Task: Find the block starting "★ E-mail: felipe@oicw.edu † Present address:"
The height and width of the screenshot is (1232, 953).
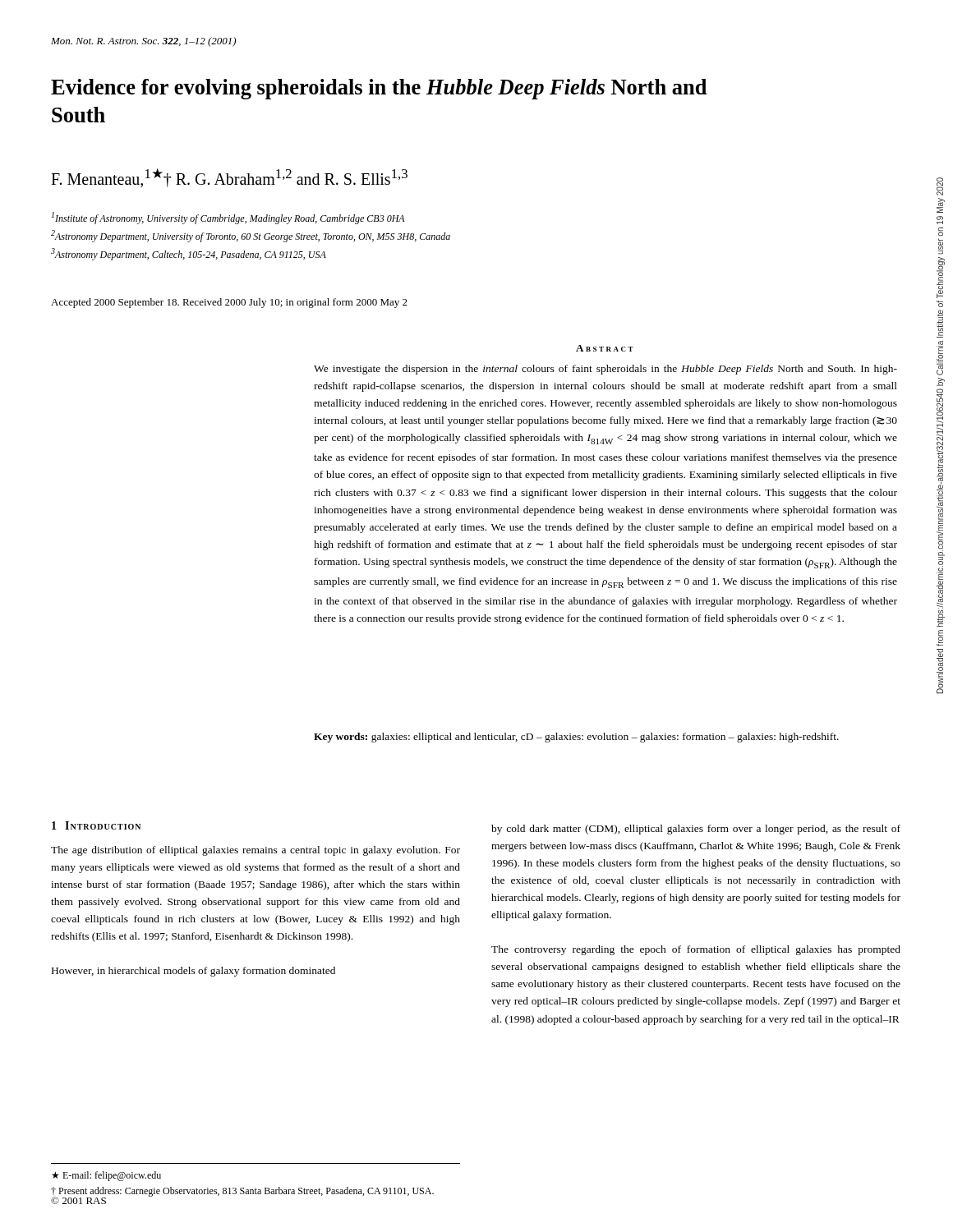Action: pos(243,1183)
